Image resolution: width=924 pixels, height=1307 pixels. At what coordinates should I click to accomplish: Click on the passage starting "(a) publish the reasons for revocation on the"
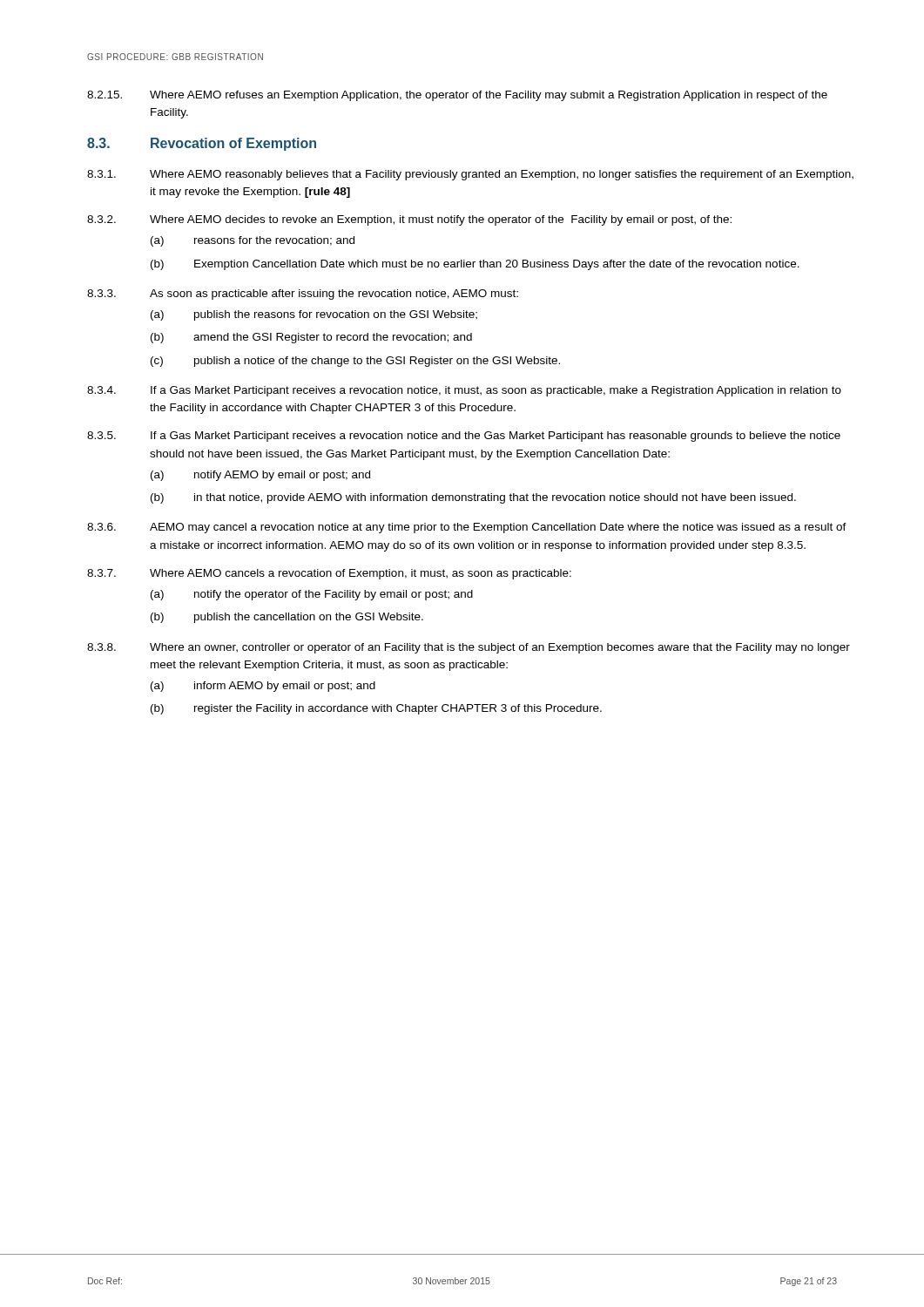[314, 315]
